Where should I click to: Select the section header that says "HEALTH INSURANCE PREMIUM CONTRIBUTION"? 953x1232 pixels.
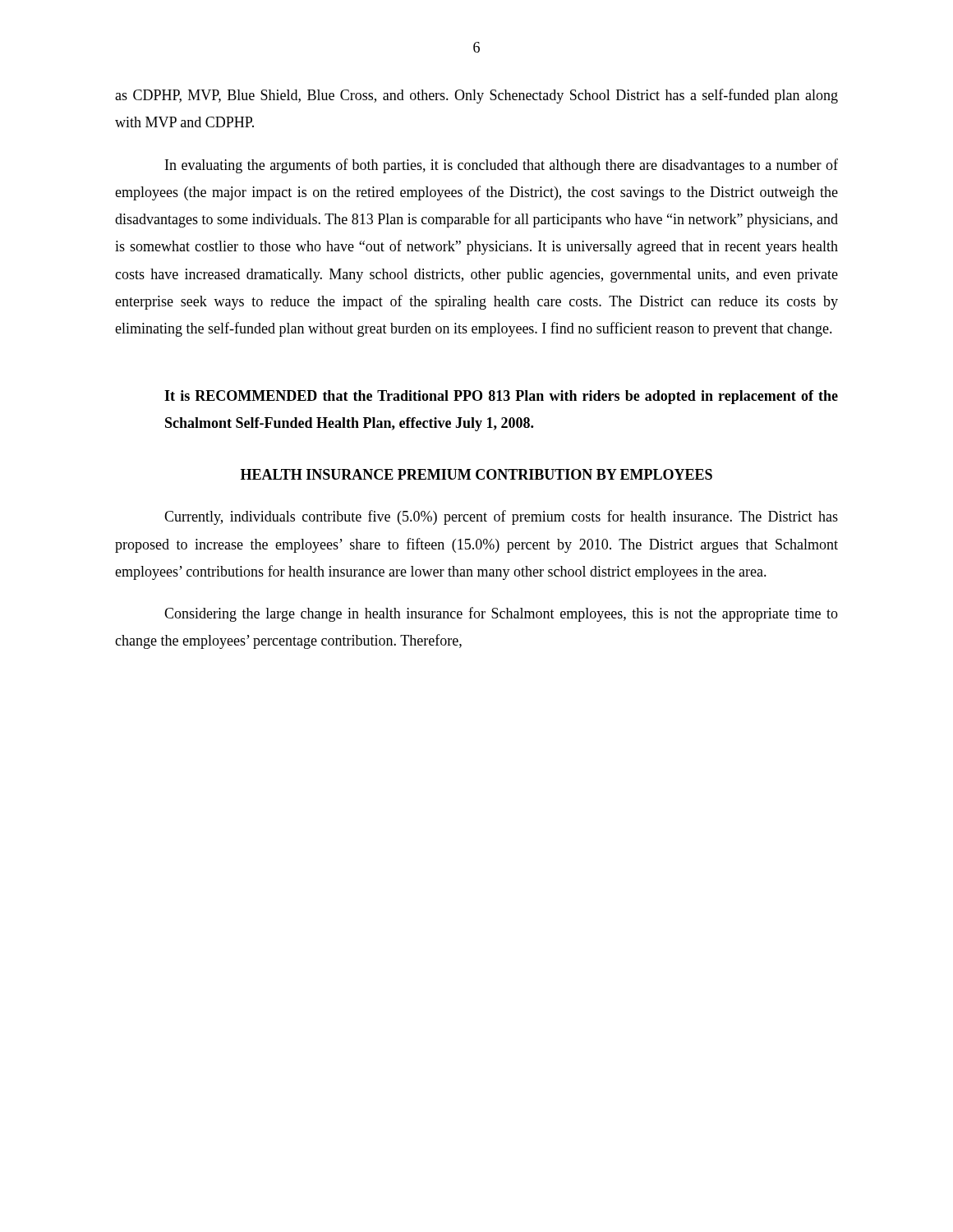(476, 475)
